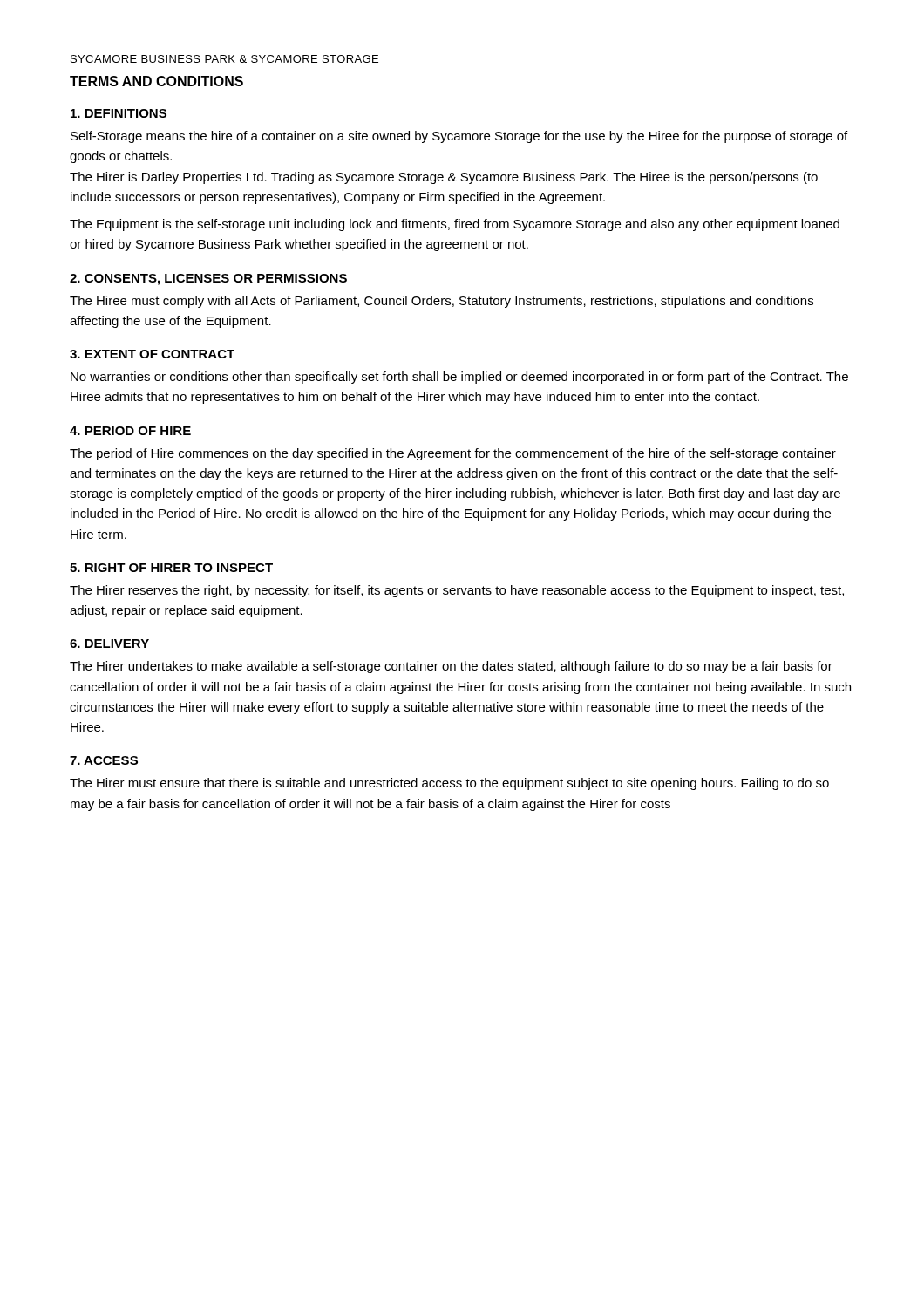Navigate to the passage starting "The Hirer reserves the right, by"
Image resolution: width=924 pixels, height=1308 pixels.
point(457,600)
